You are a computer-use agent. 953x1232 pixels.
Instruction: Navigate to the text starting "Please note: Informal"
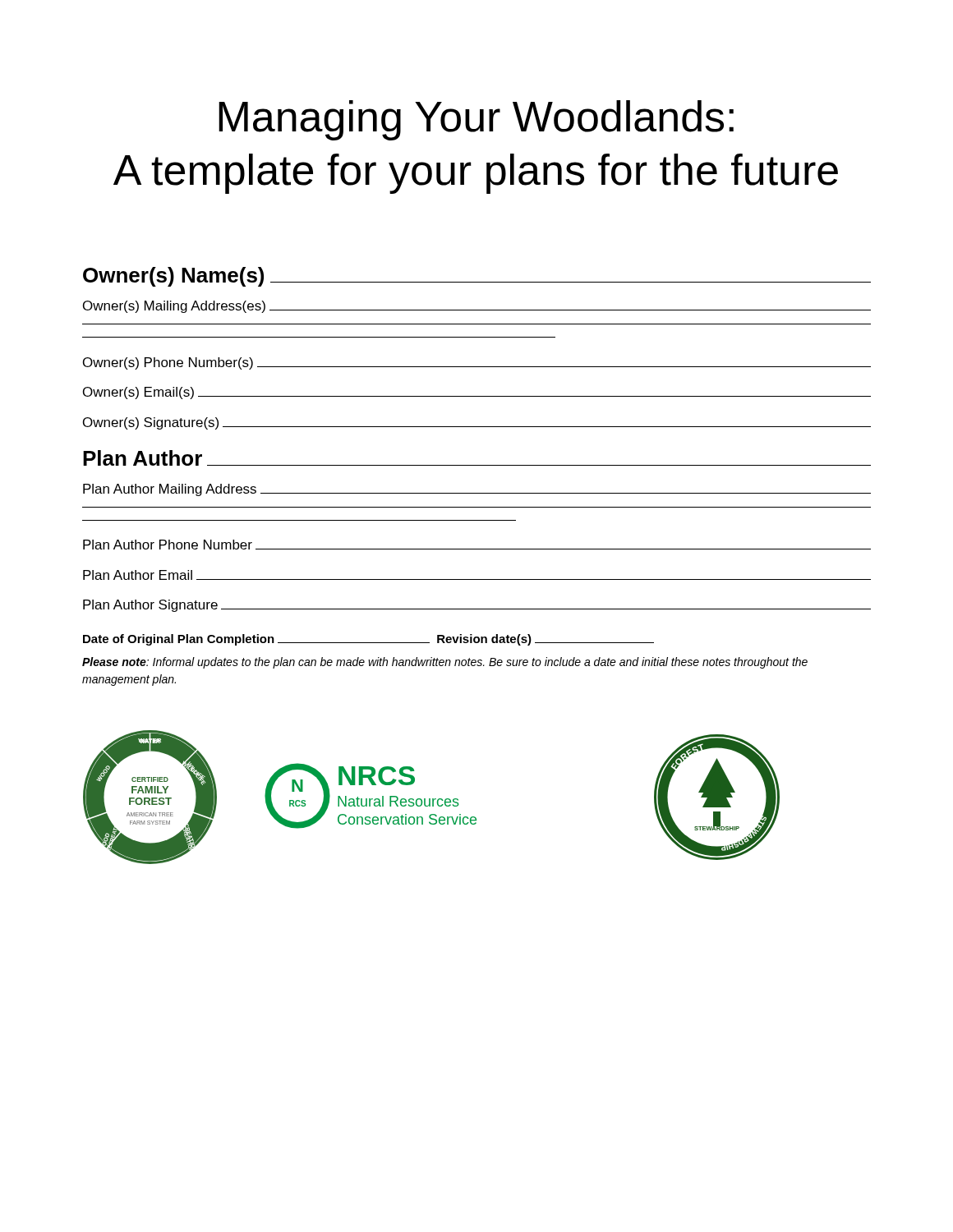point(445,671)
